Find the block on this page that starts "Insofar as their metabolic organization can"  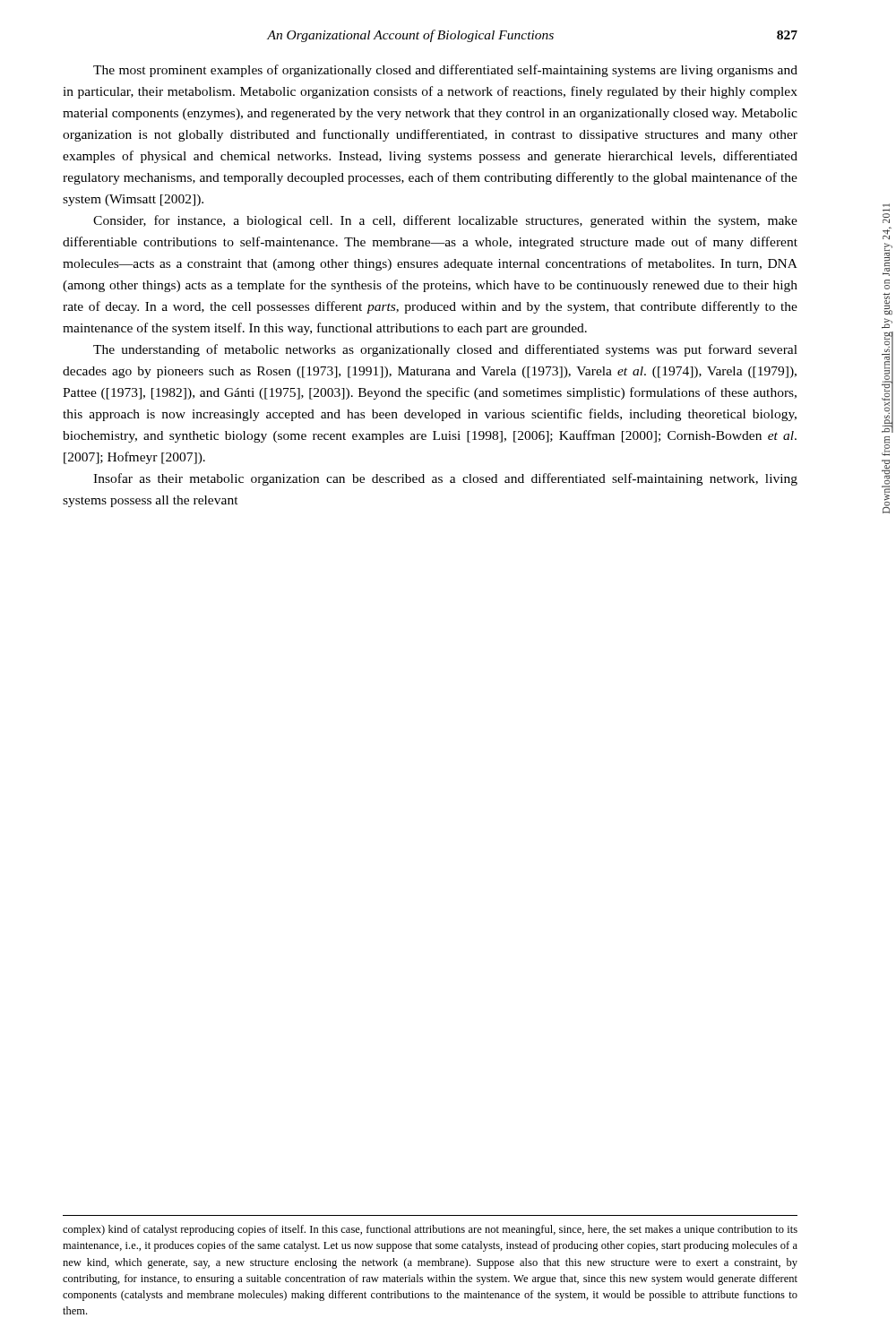pos(430,489)
